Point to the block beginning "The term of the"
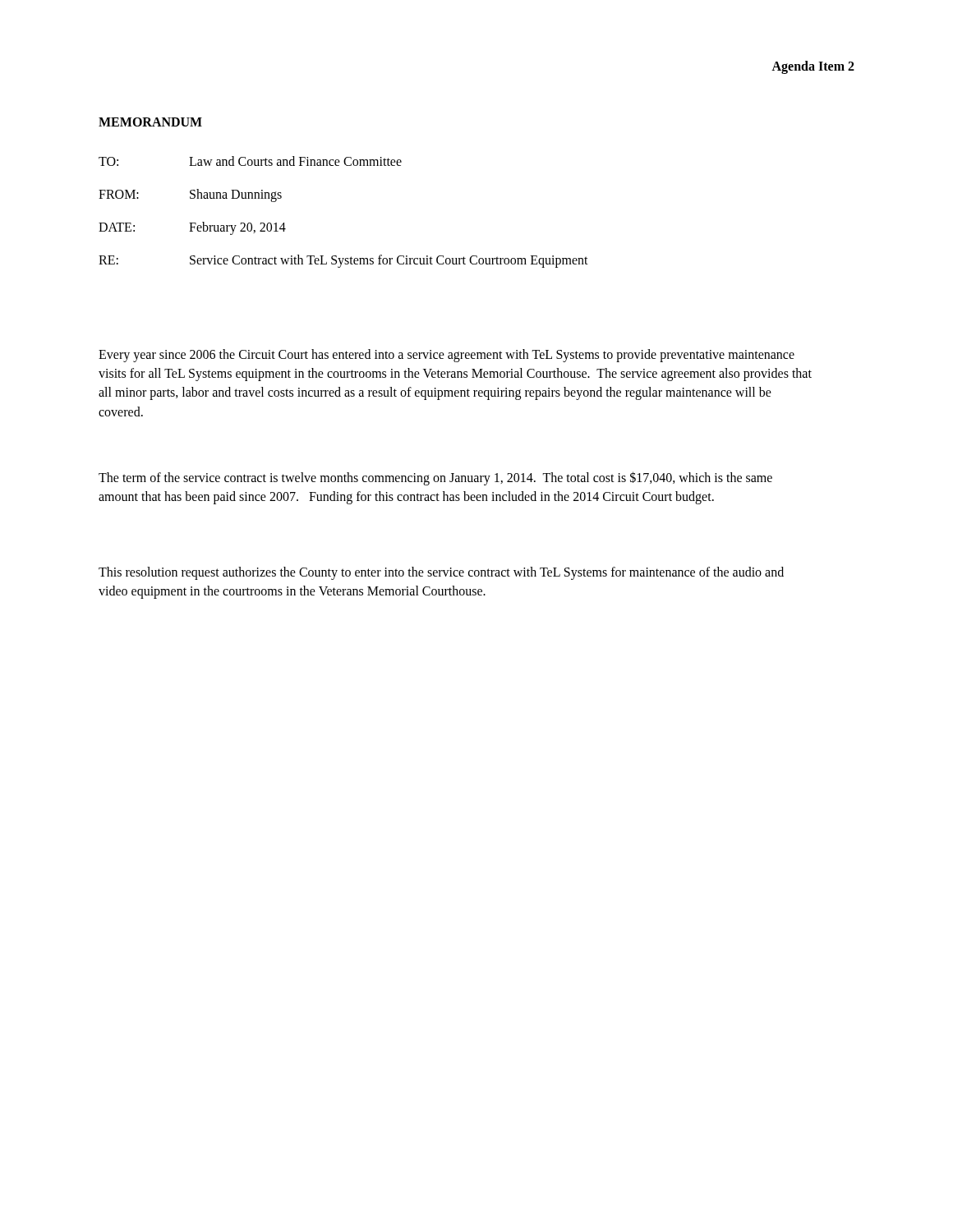 436,487
